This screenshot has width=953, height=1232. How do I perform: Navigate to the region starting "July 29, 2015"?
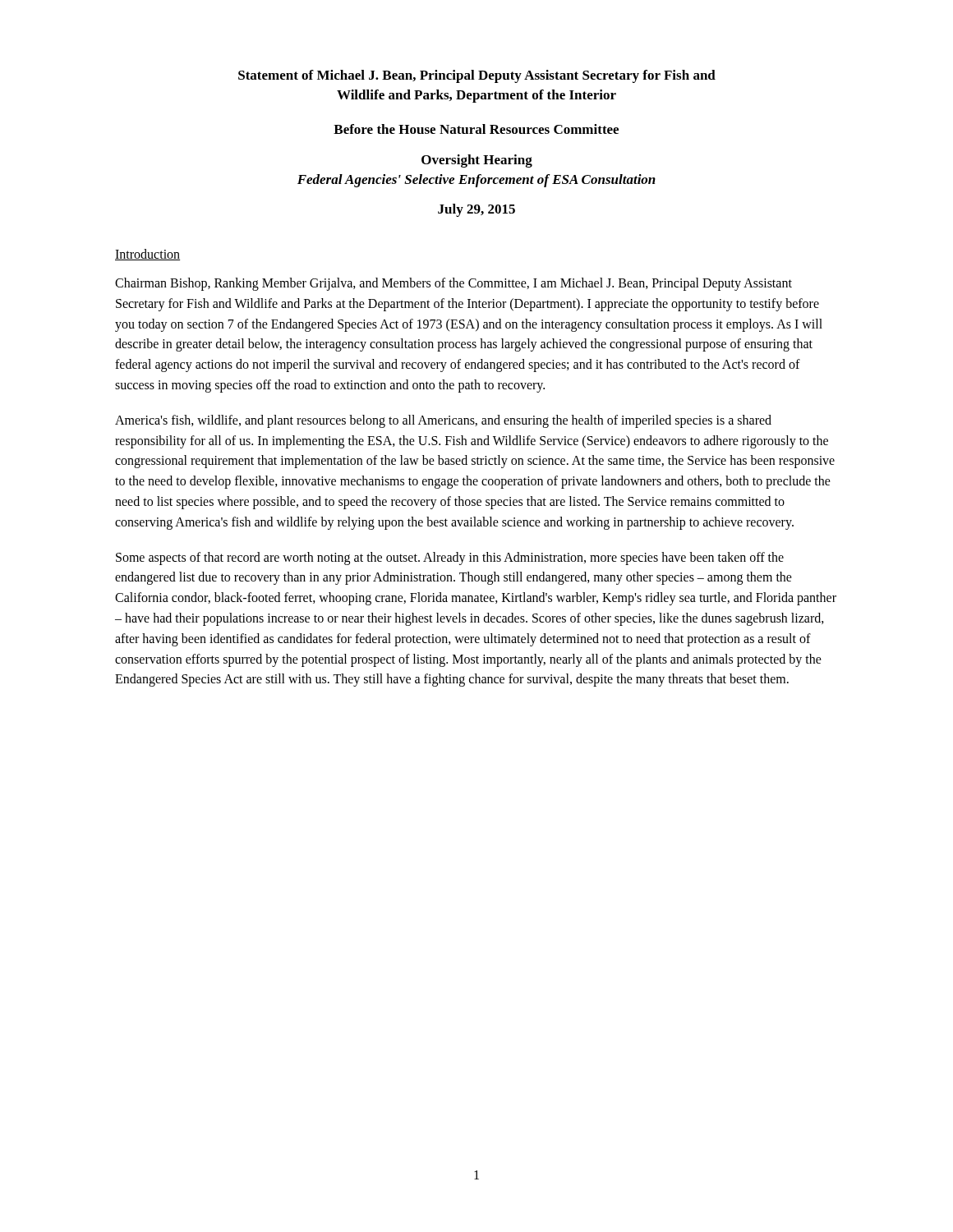476,209
